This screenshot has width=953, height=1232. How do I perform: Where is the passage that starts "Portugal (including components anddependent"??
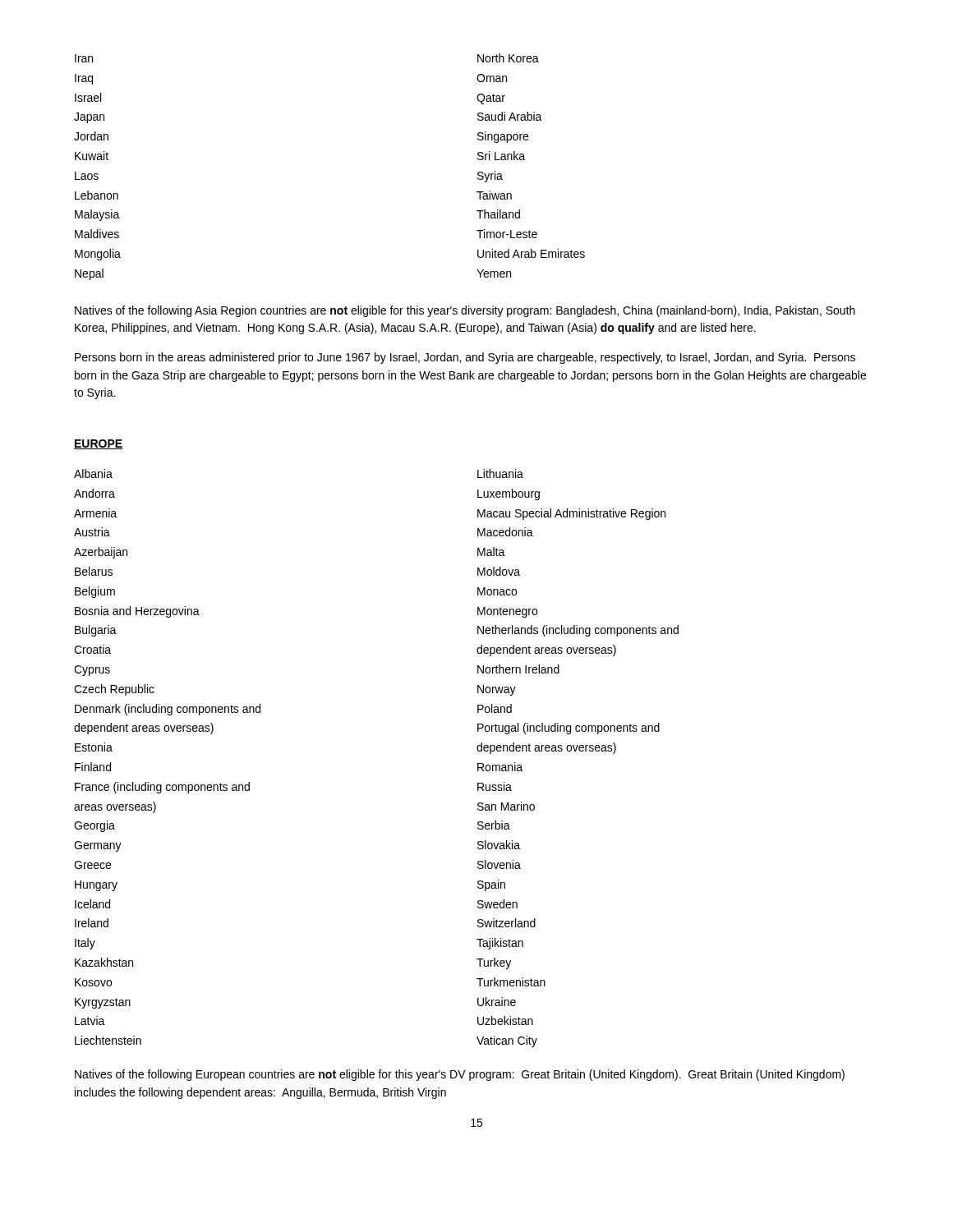coord(569,729)
